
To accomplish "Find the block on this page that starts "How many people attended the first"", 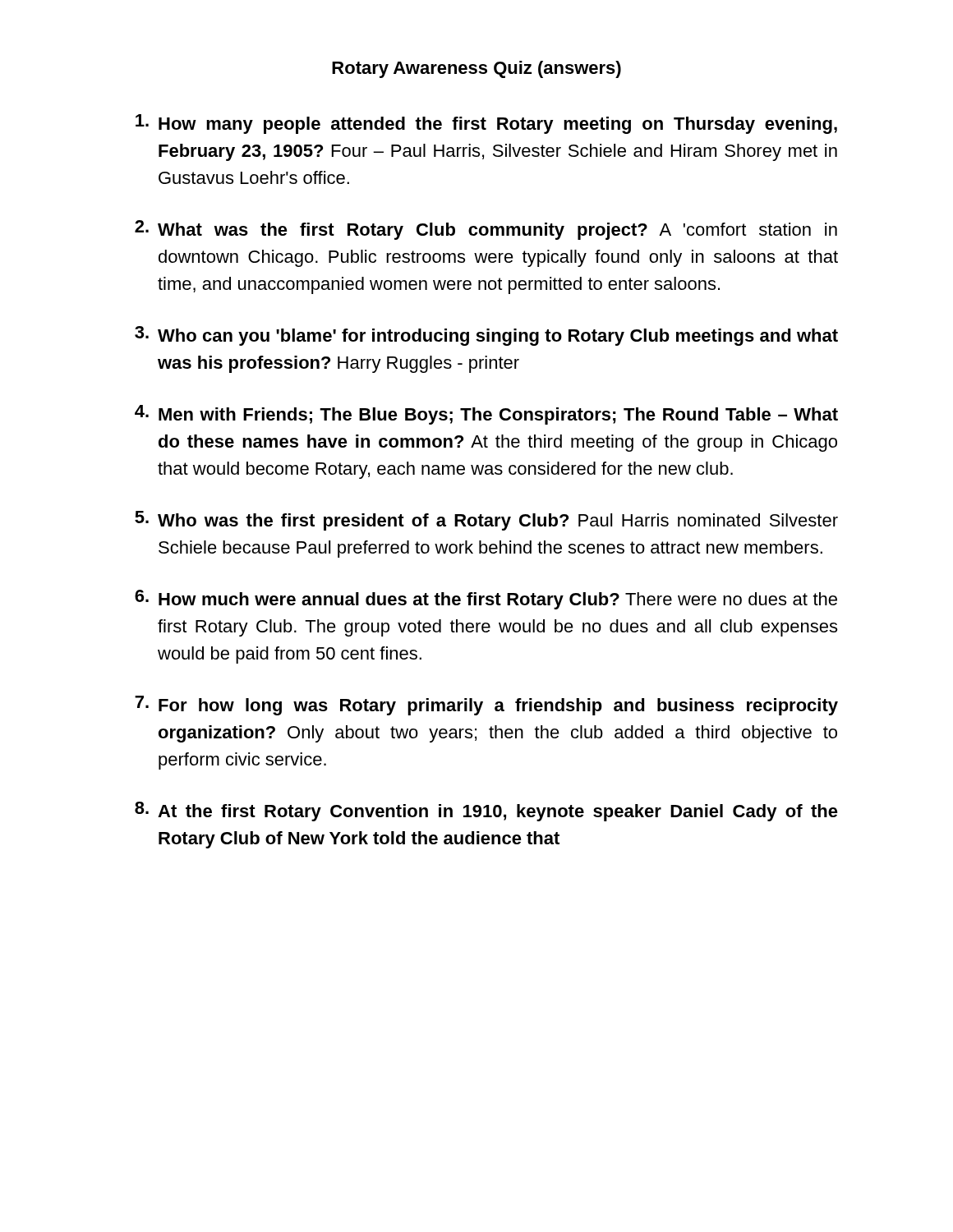I will (x=476, y=151).
